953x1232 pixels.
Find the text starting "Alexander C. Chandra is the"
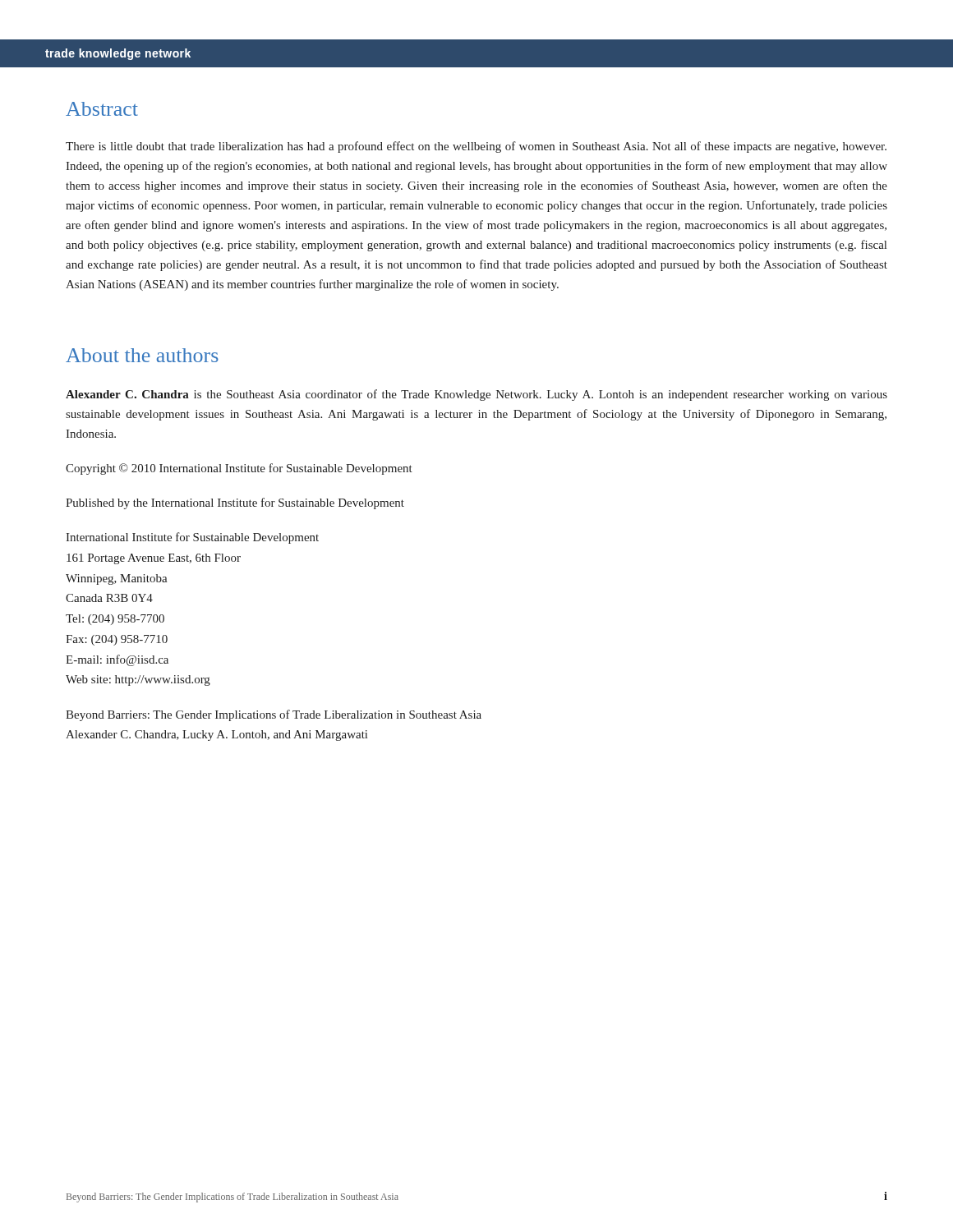476,414
